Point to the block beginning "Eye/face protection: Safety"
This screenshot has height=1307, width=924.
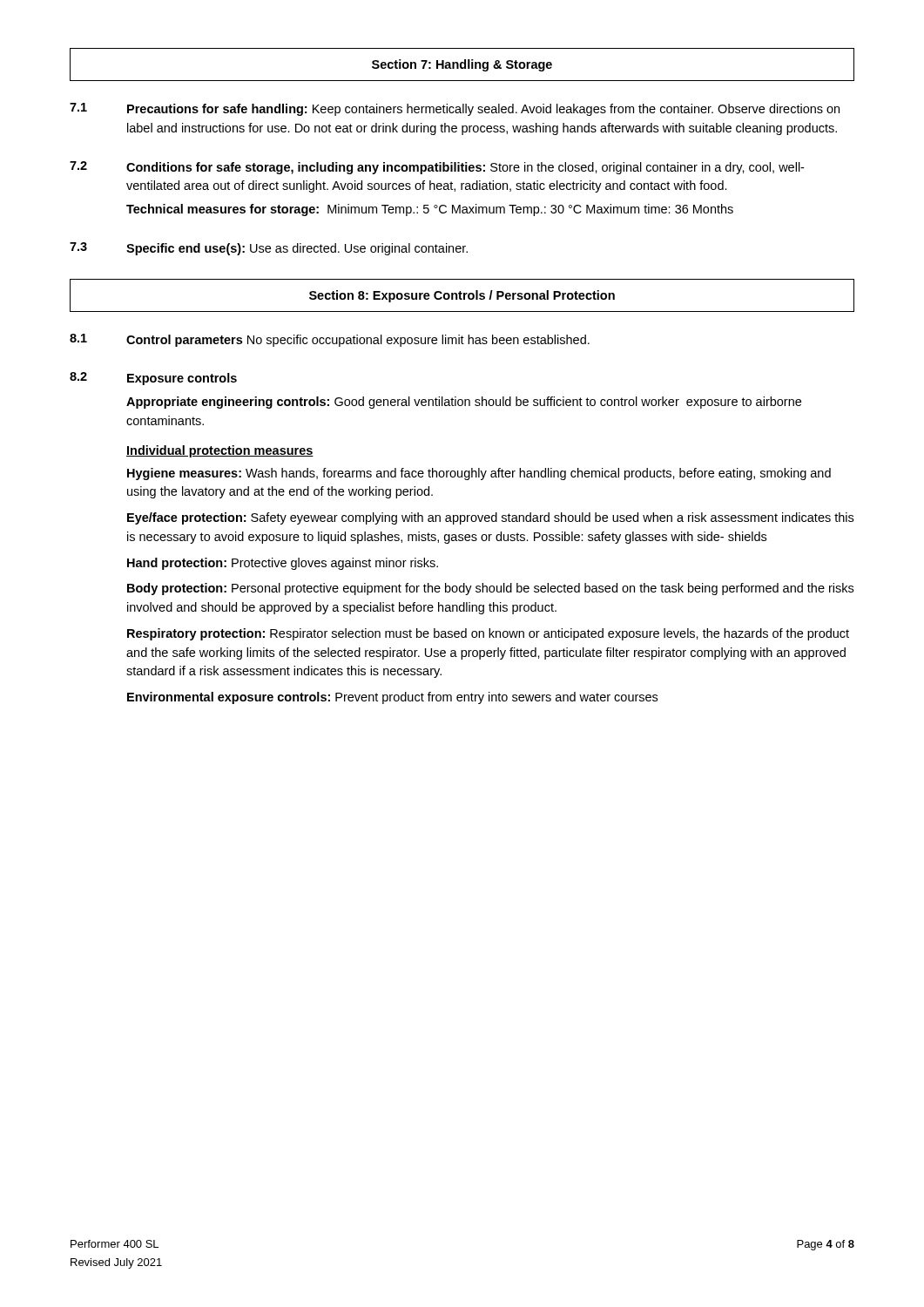pos(490,528)
